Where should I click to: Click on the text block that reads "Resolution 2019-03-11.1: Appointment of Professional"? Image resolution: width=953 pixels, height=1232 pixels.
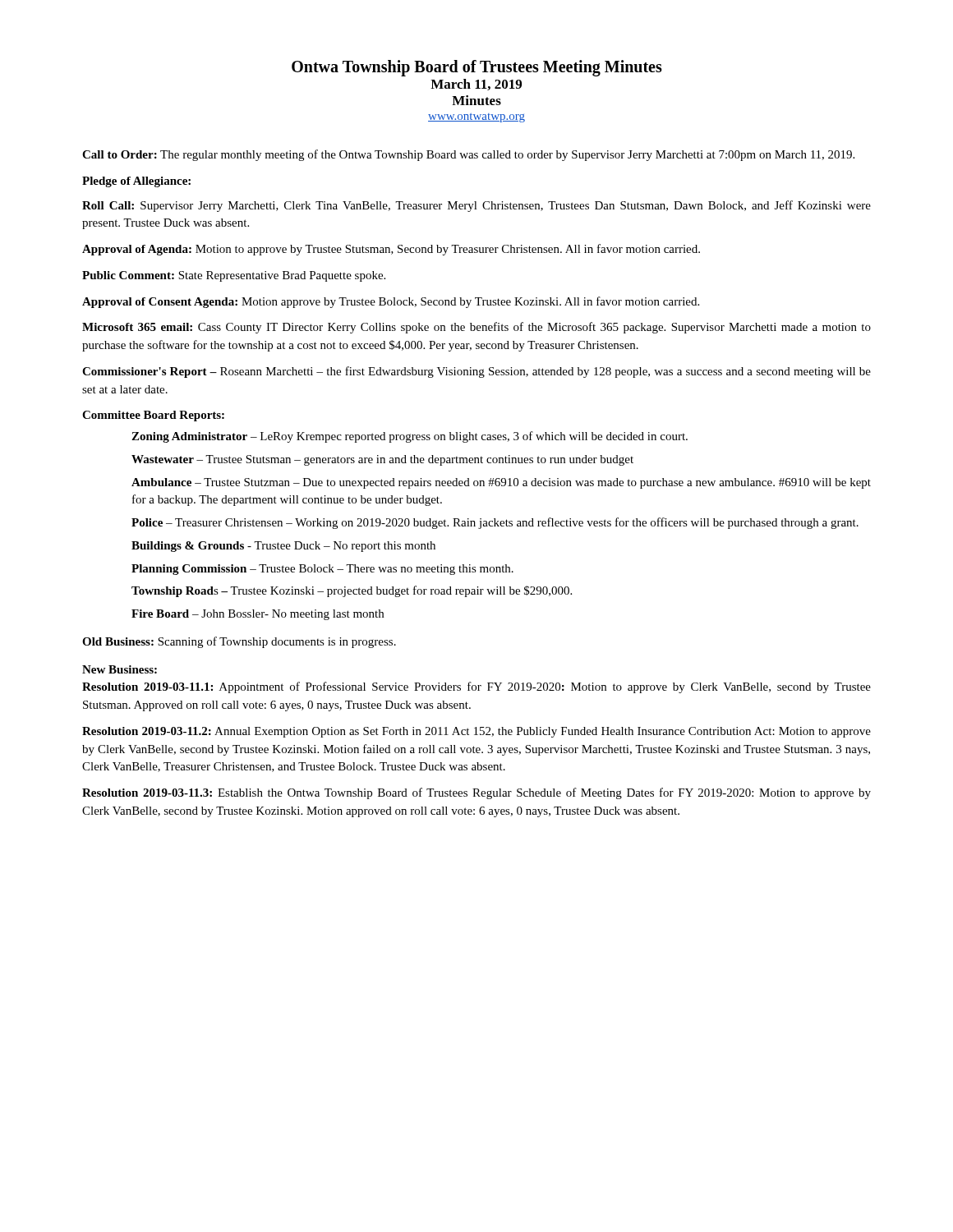(x=476, y=696)
